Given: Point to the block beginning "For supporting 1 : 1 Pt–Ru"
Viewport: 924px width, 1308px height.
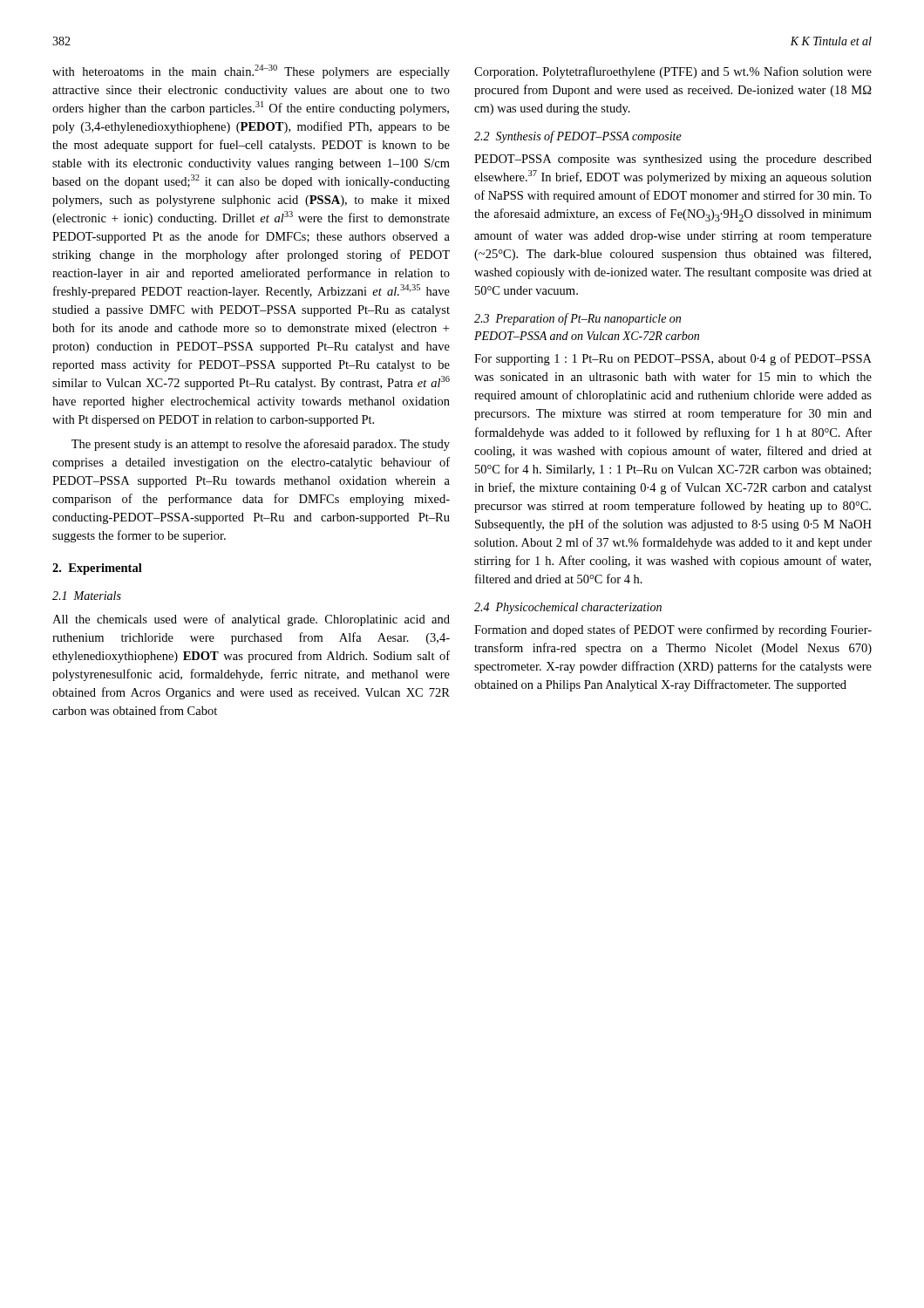Looking at the screenshot, I should tap(673, 469).
